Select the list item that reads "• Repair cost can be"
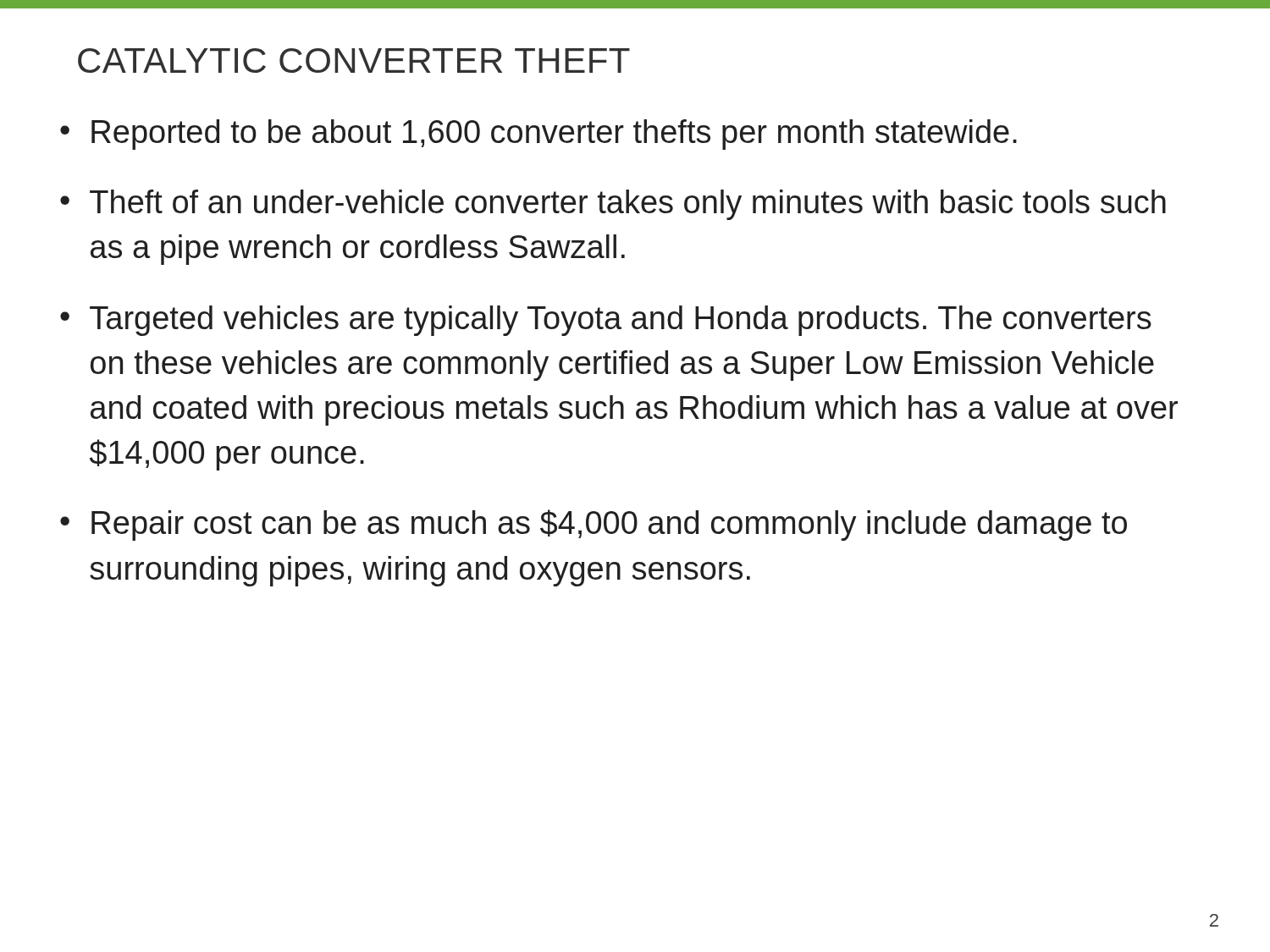1270x952 pixels. point(627,546)
